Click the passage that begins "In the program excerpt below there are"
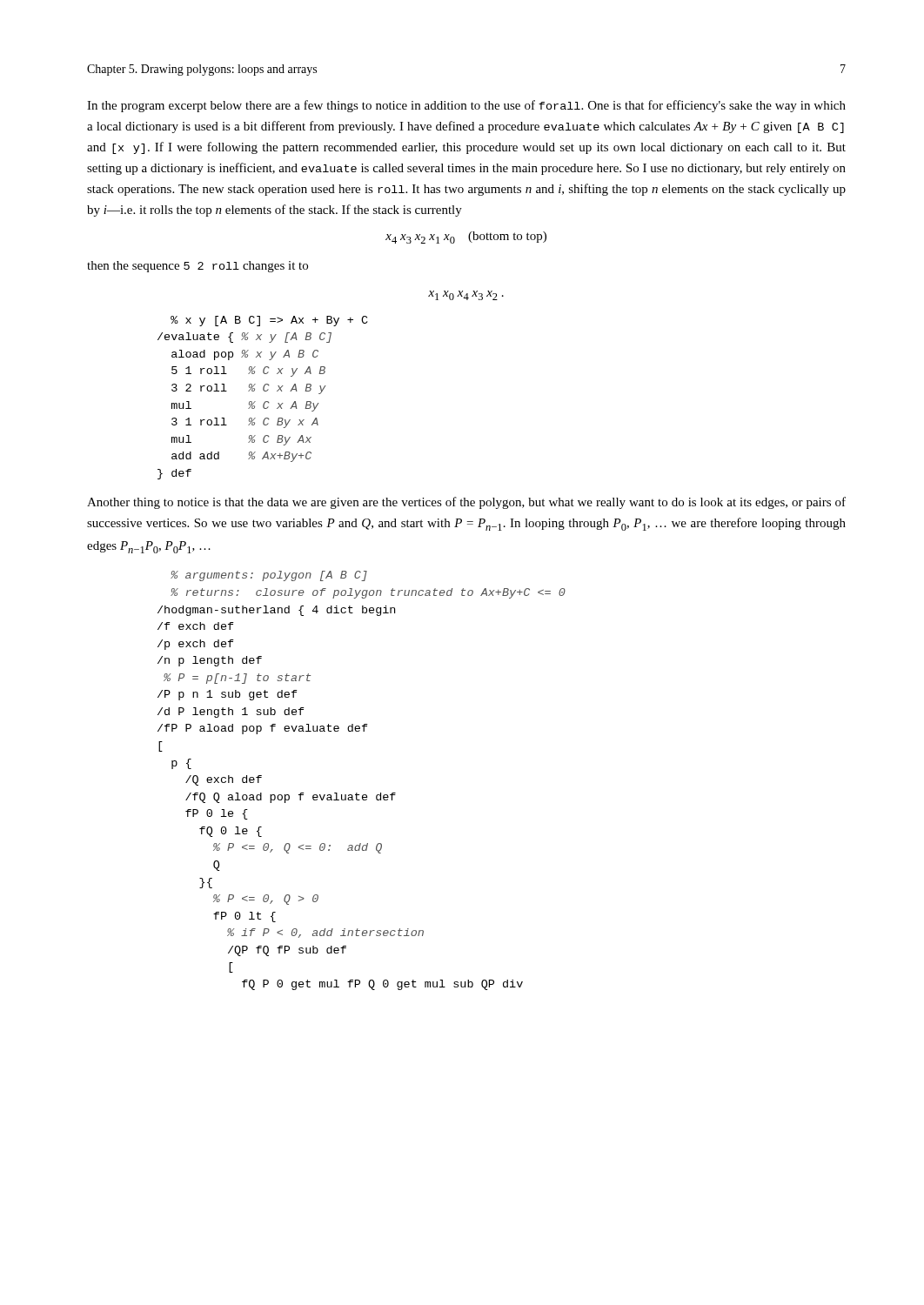The image size is (924, 1305). click(x=466, y=157)
